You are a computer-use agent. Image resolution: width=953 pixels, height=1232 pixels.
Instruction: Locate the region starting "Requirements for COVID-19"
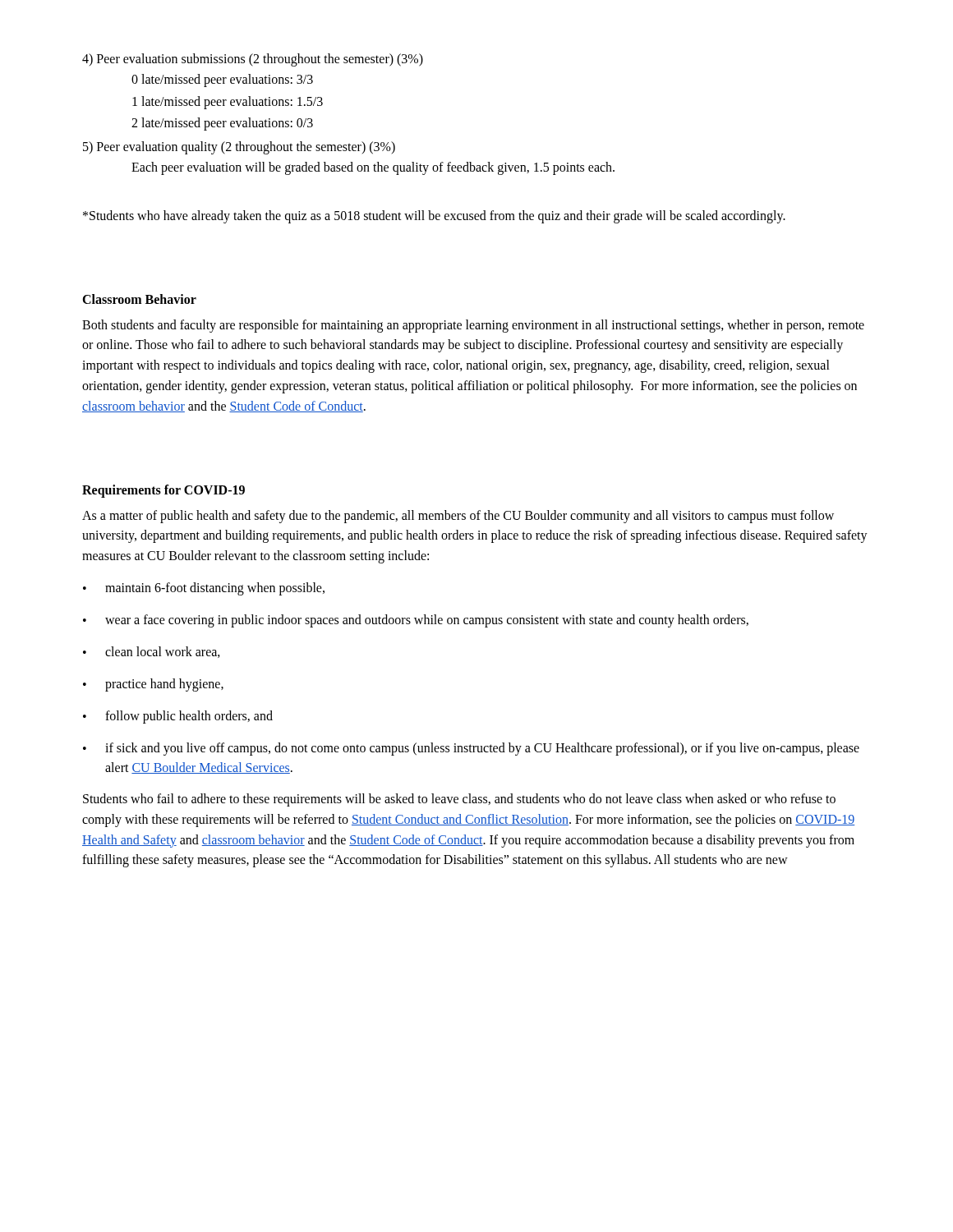click(164, 490)
